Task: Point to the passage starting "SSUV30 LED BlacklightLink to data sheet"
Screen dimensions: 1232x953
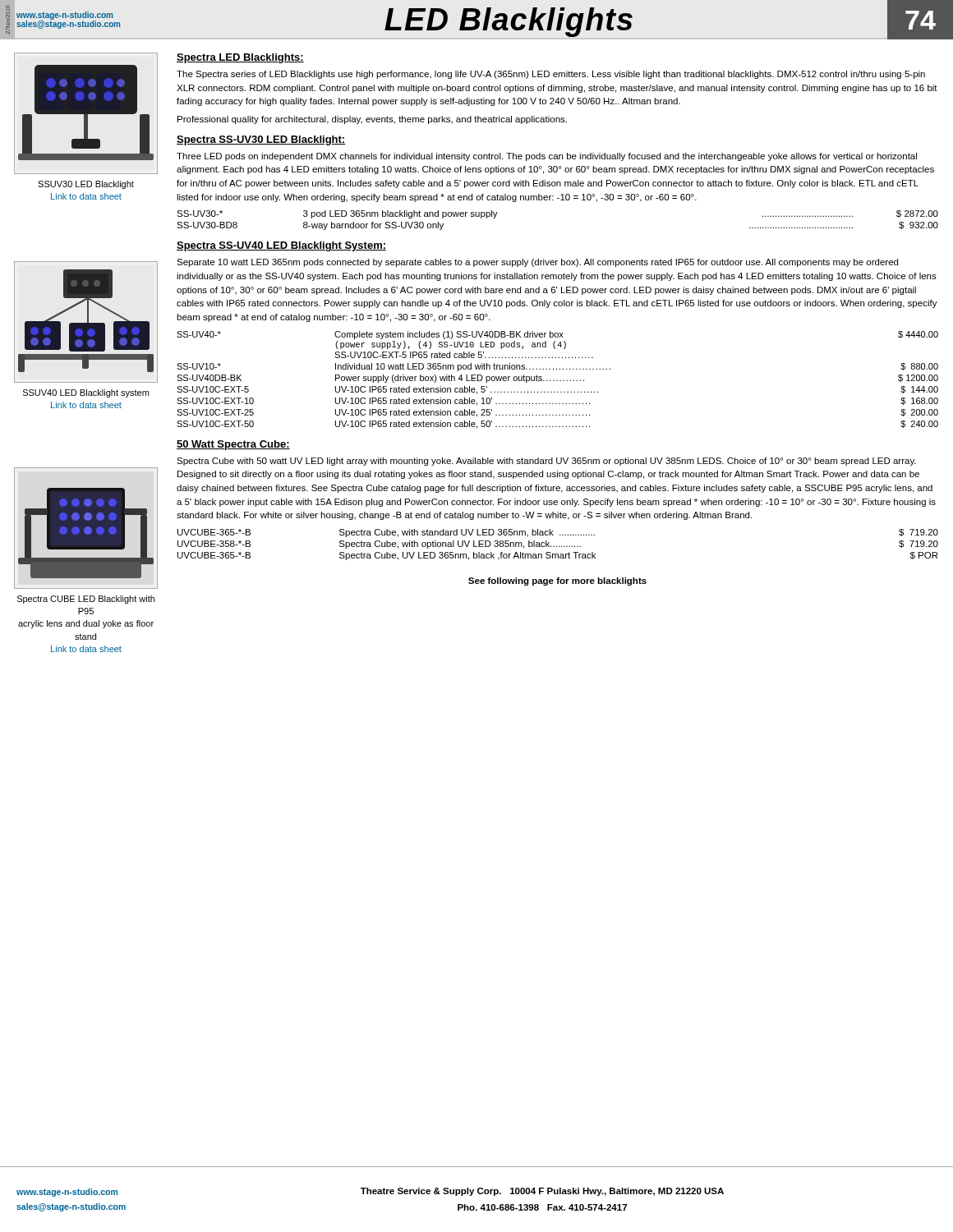Action: pos(86,190)
